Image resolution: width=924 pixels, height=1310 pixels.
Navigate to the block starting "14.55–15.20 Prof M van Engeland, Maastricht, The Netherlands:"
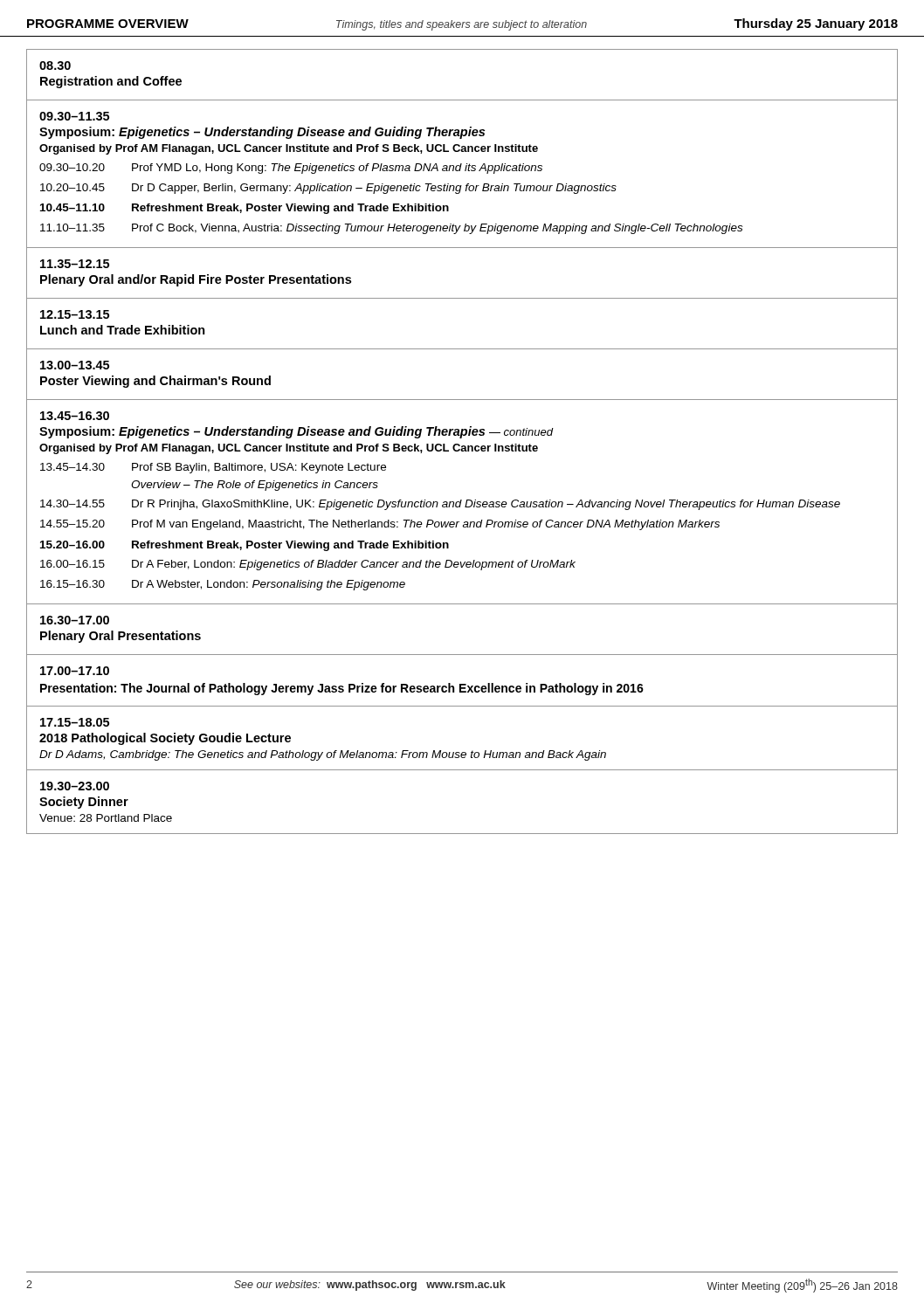462,524
